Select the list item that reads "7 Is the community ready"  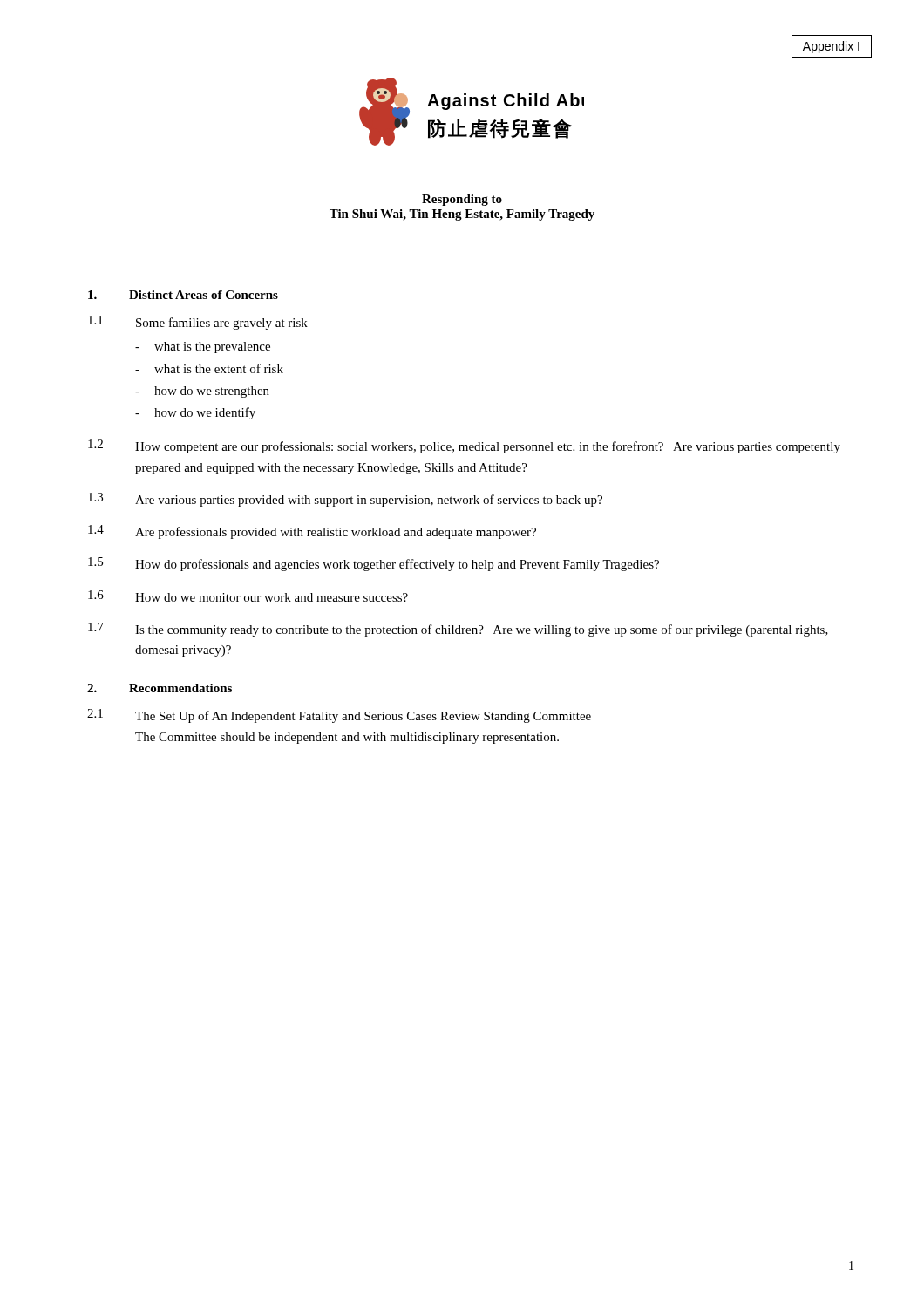[x=471, y=640]
